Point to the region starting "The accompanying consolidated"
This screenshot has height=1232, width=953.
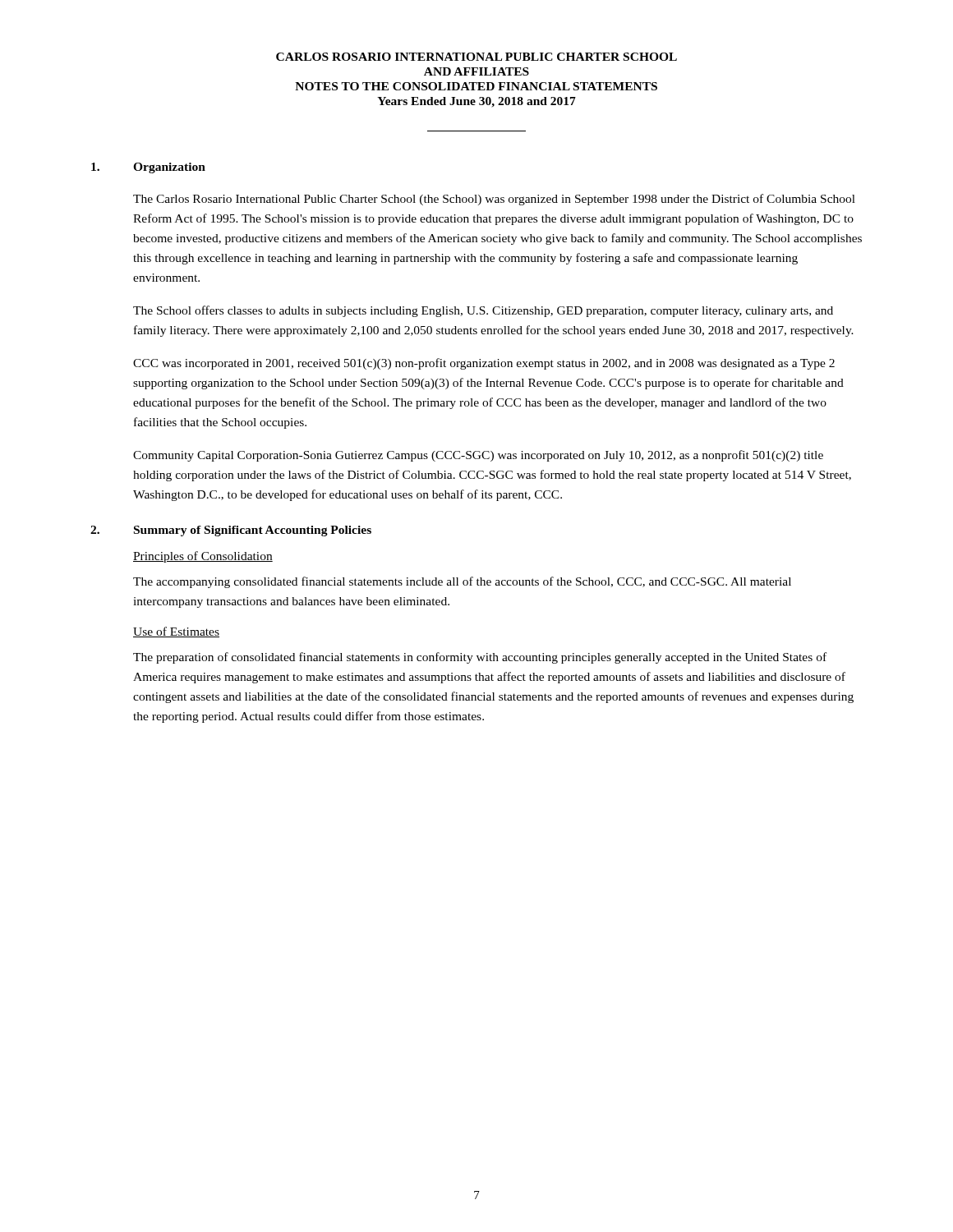462,591
